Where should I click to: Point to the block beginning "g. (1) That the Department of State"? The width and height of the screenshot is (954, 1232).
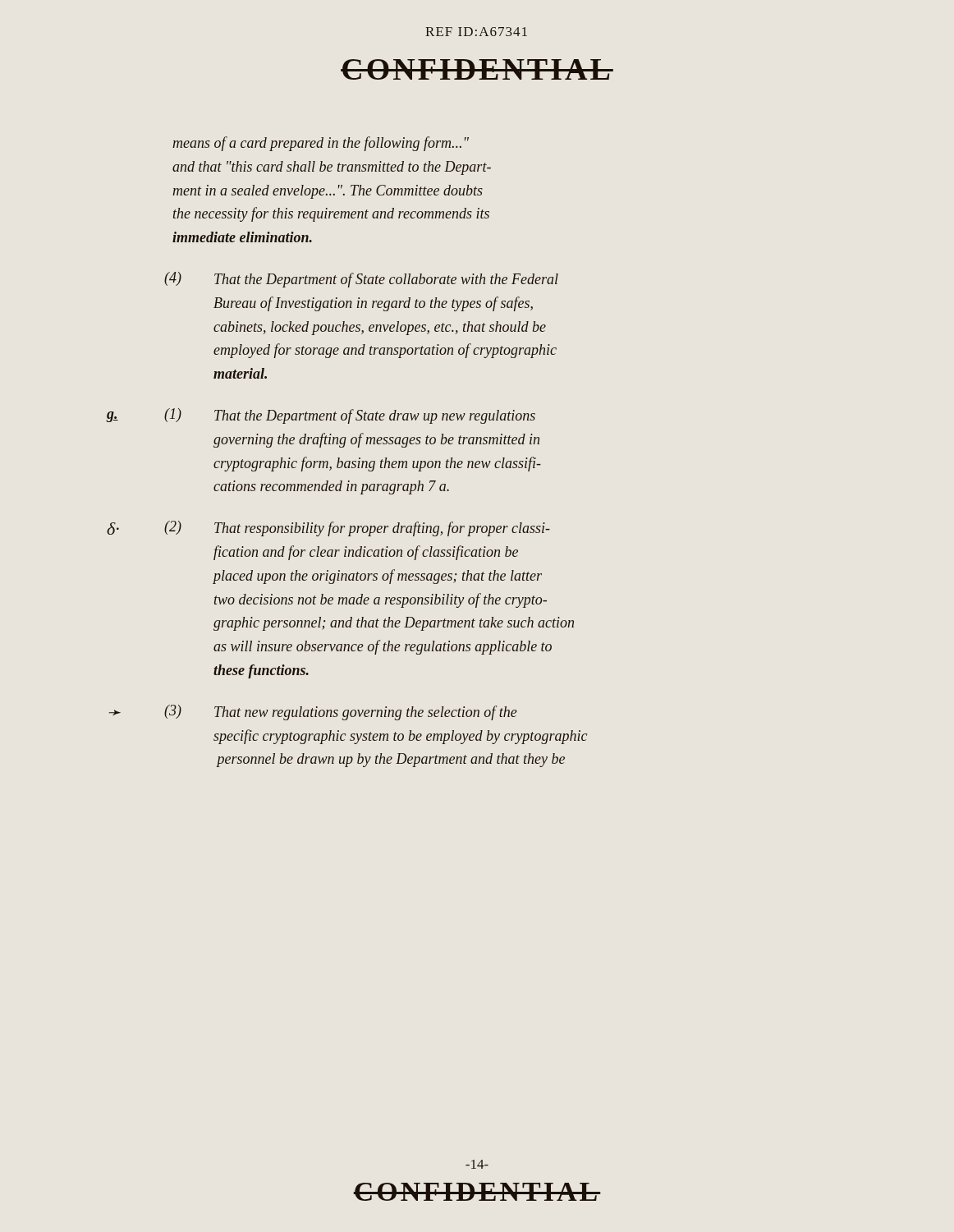tap(498, 451)
